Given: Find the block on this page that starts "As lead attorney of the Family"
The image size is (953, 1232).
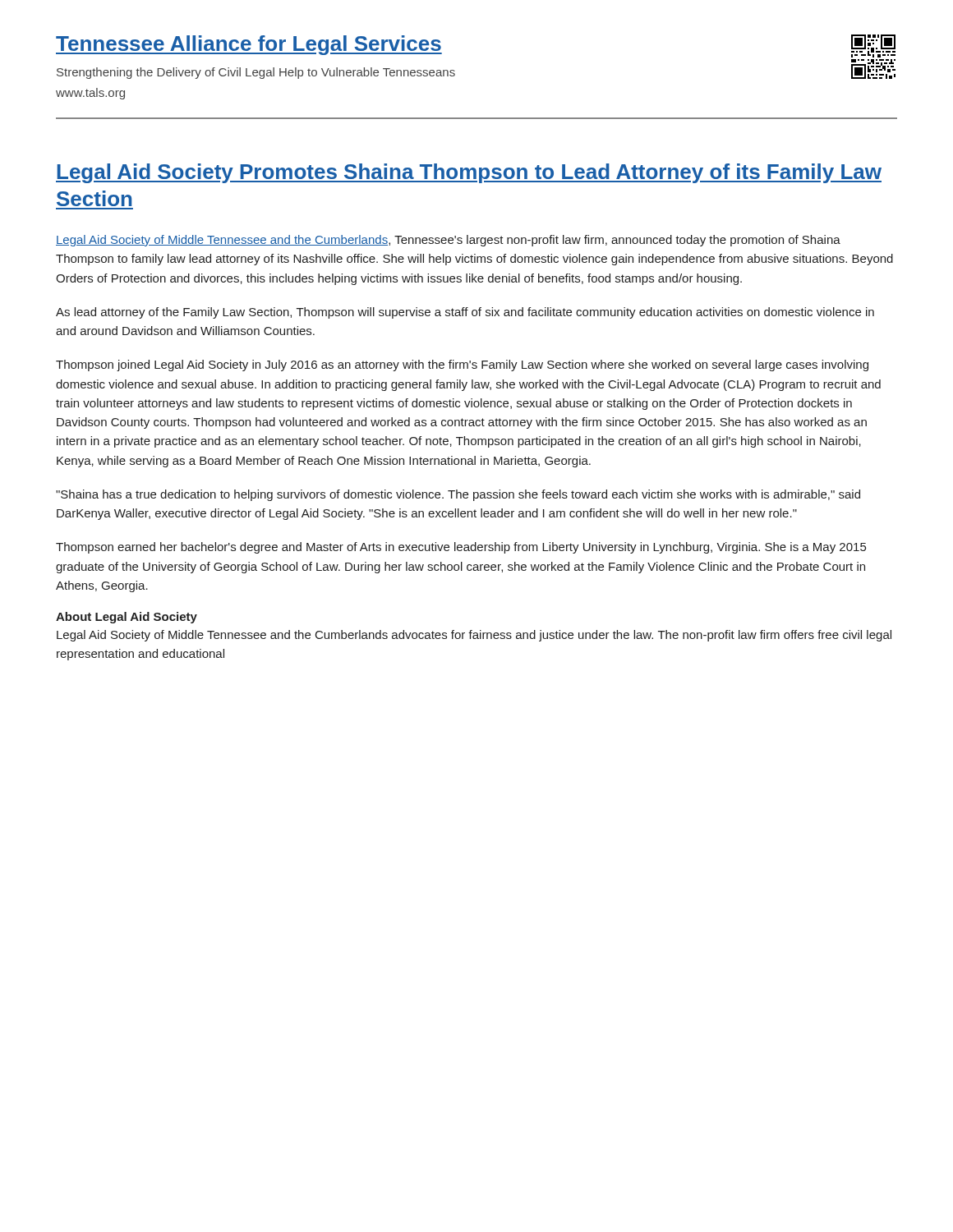Looking at the screenshot, I should 465,321.
